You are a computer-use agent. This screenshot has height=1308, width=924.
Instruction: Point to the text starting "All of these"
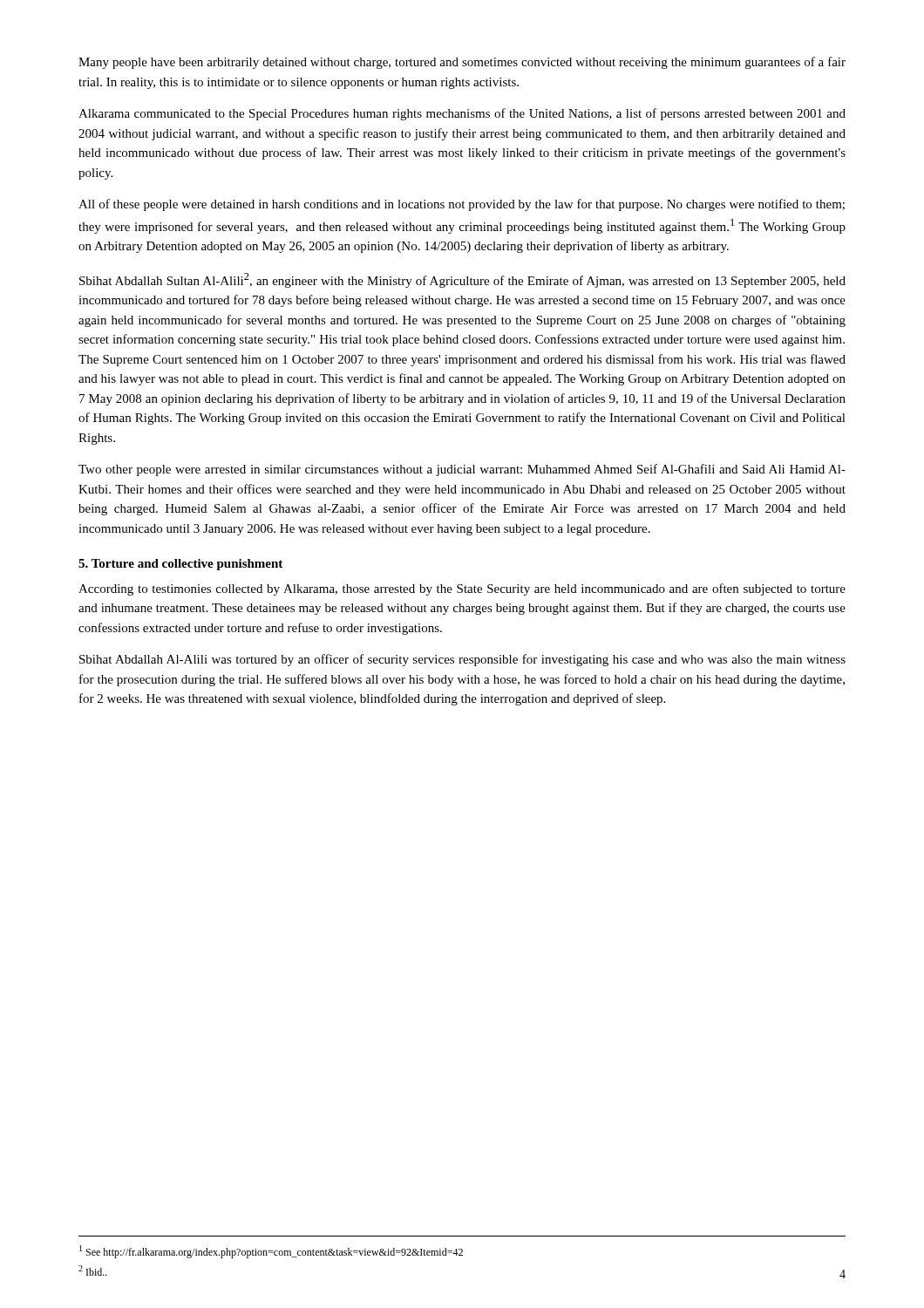tap(462, 225)
